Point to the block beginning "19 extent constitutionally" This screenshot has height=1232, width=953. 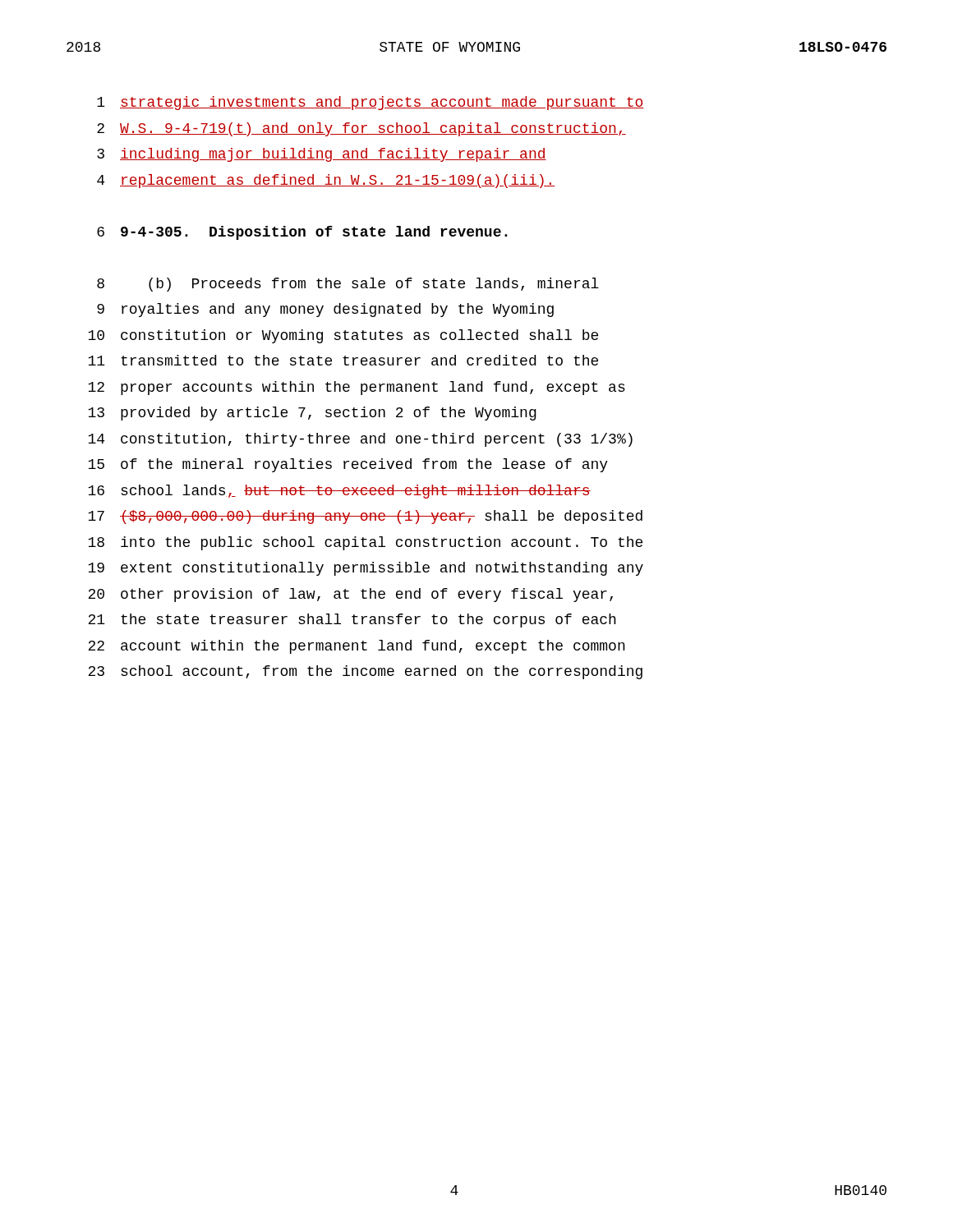[476, 569]
